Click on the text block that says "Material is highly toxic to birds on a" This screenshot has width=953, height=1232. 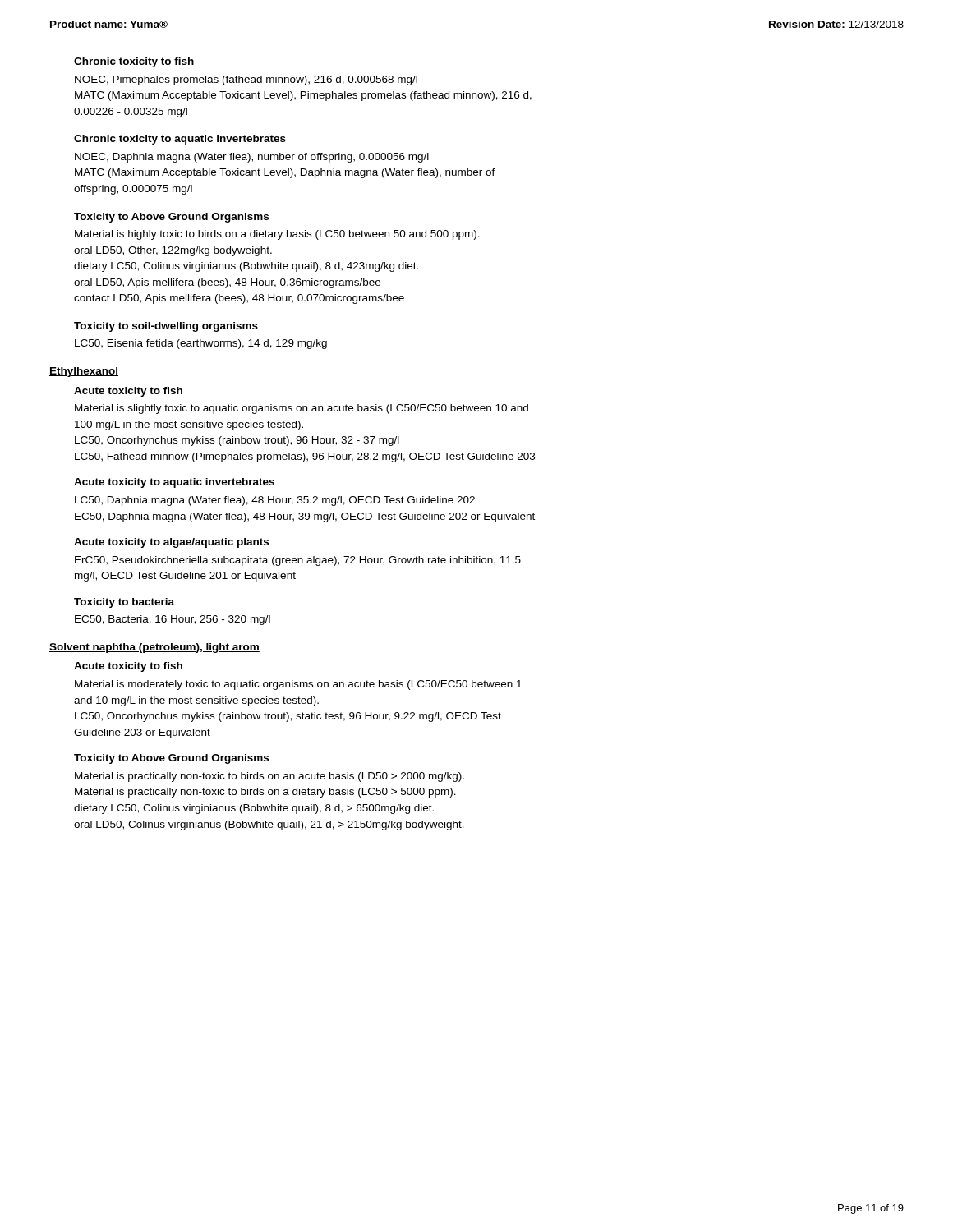point(277,235)
